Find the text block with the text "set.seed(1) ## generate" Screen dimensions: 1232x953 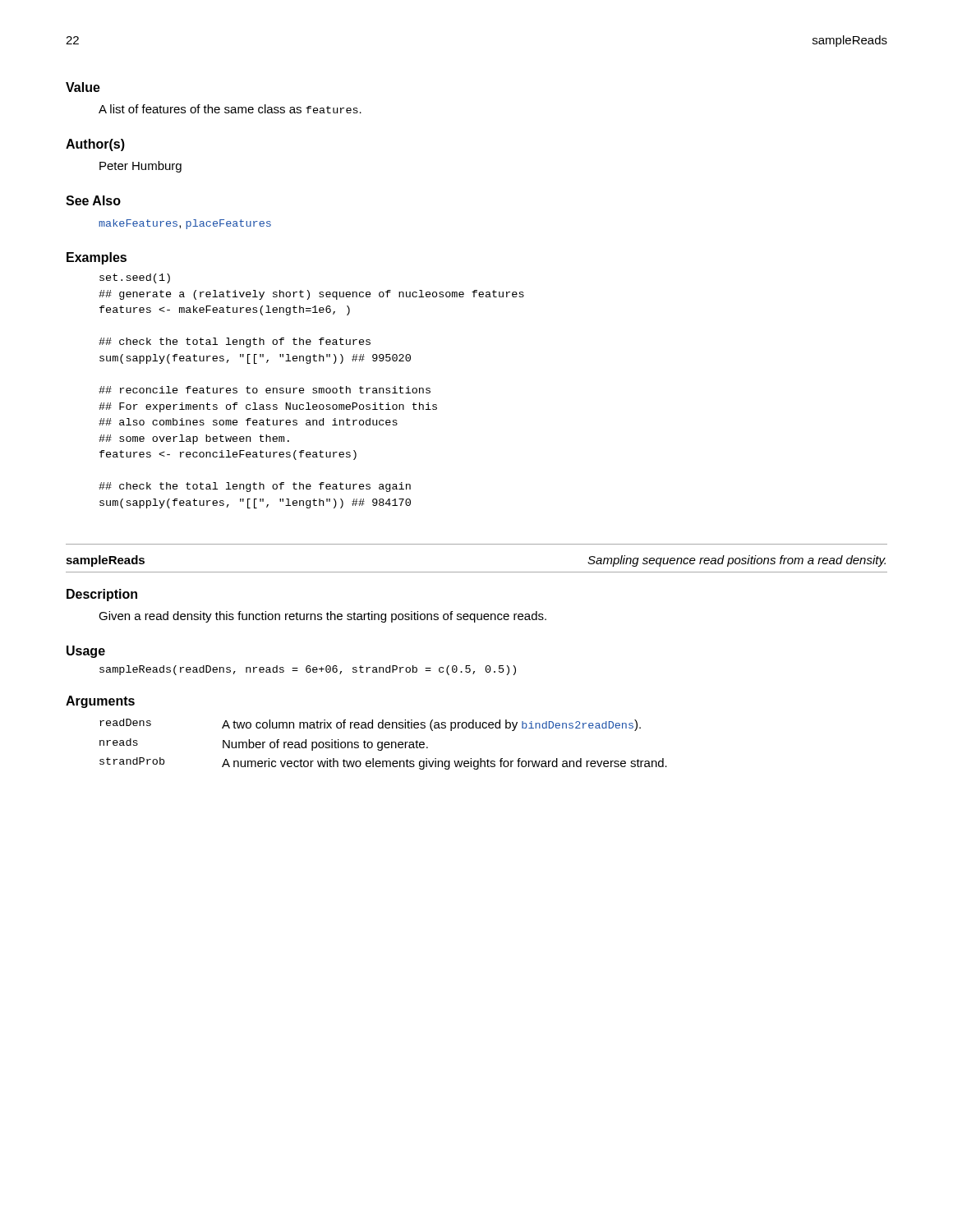coord(312,390)
